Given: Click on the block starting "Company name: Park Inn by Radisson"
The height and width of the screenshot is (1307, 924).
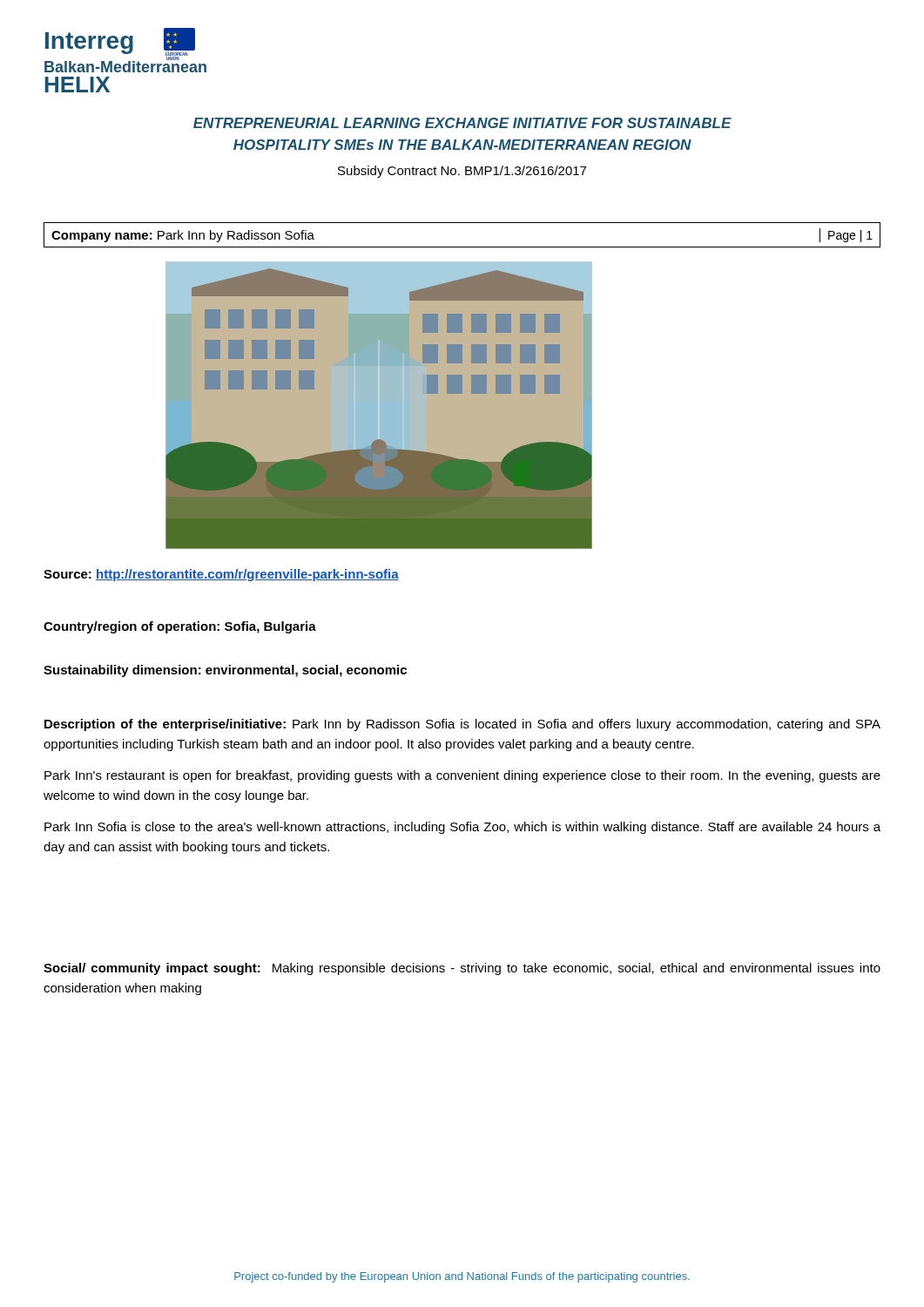Looking at the screenshot, I should pyautogui.click(x=462, y=235).
